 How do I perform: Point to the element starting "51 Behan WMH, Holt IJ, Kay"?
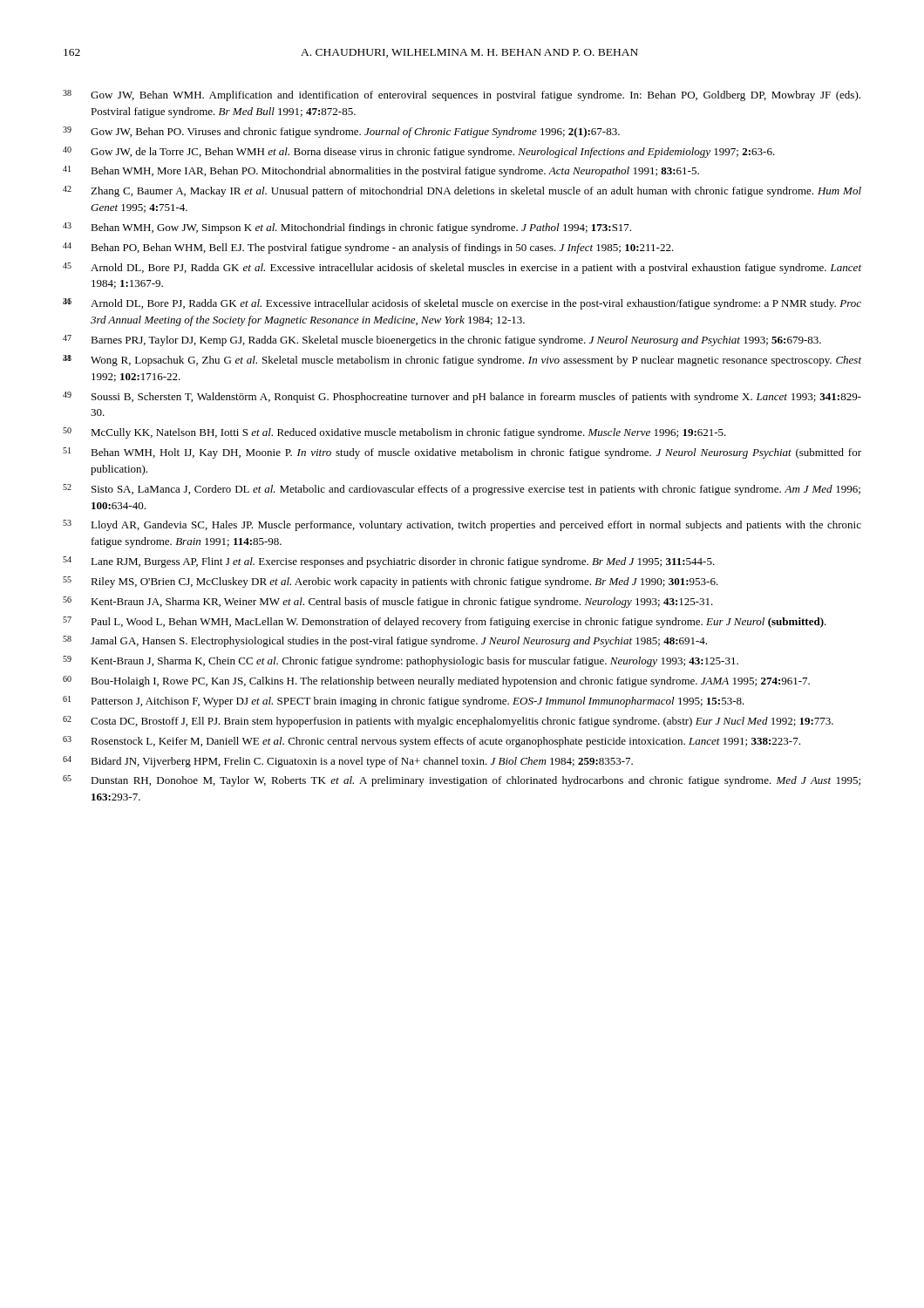click(462, 460)
